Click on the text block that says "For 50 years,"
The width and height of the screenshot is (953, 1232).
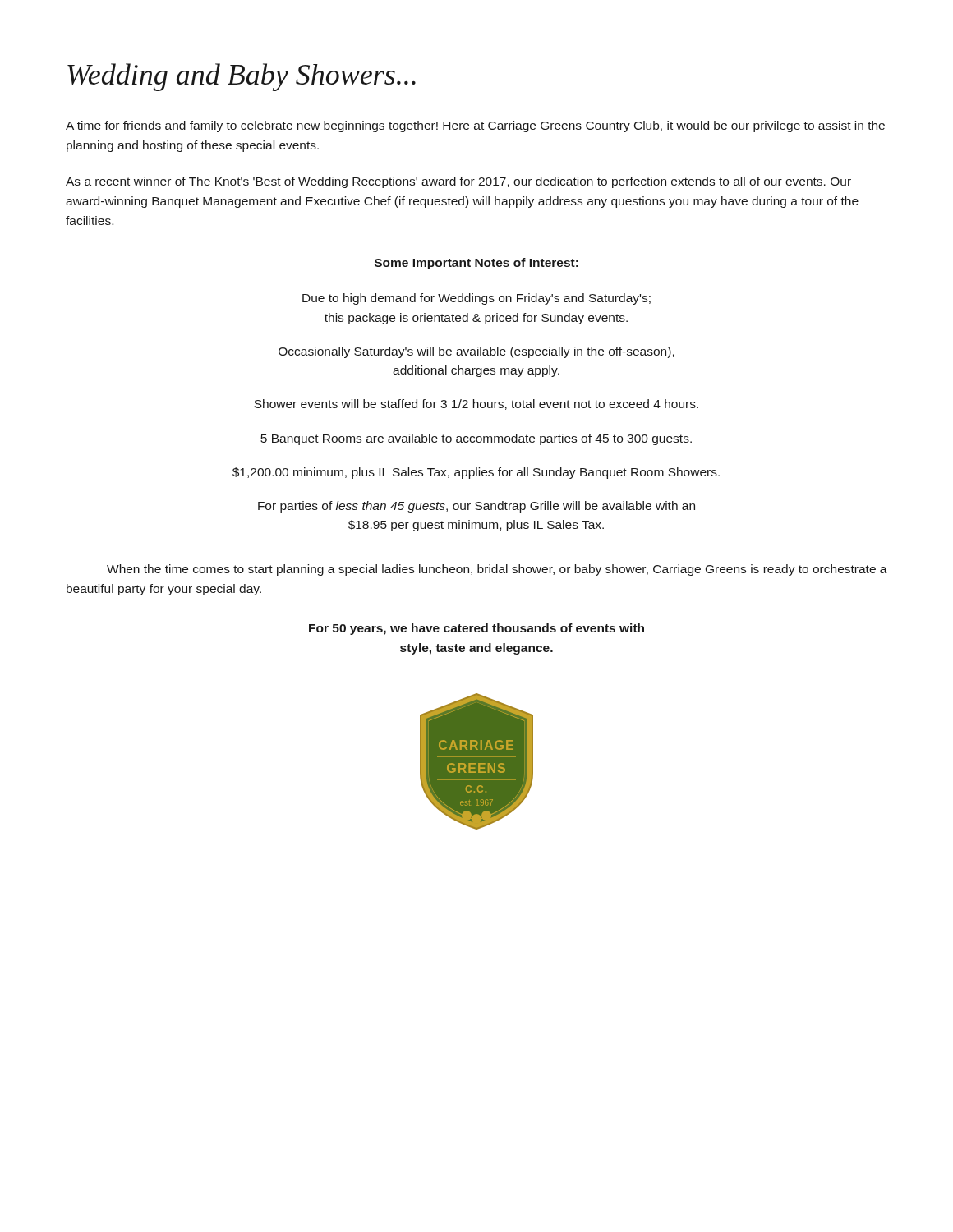click(476, 637)
